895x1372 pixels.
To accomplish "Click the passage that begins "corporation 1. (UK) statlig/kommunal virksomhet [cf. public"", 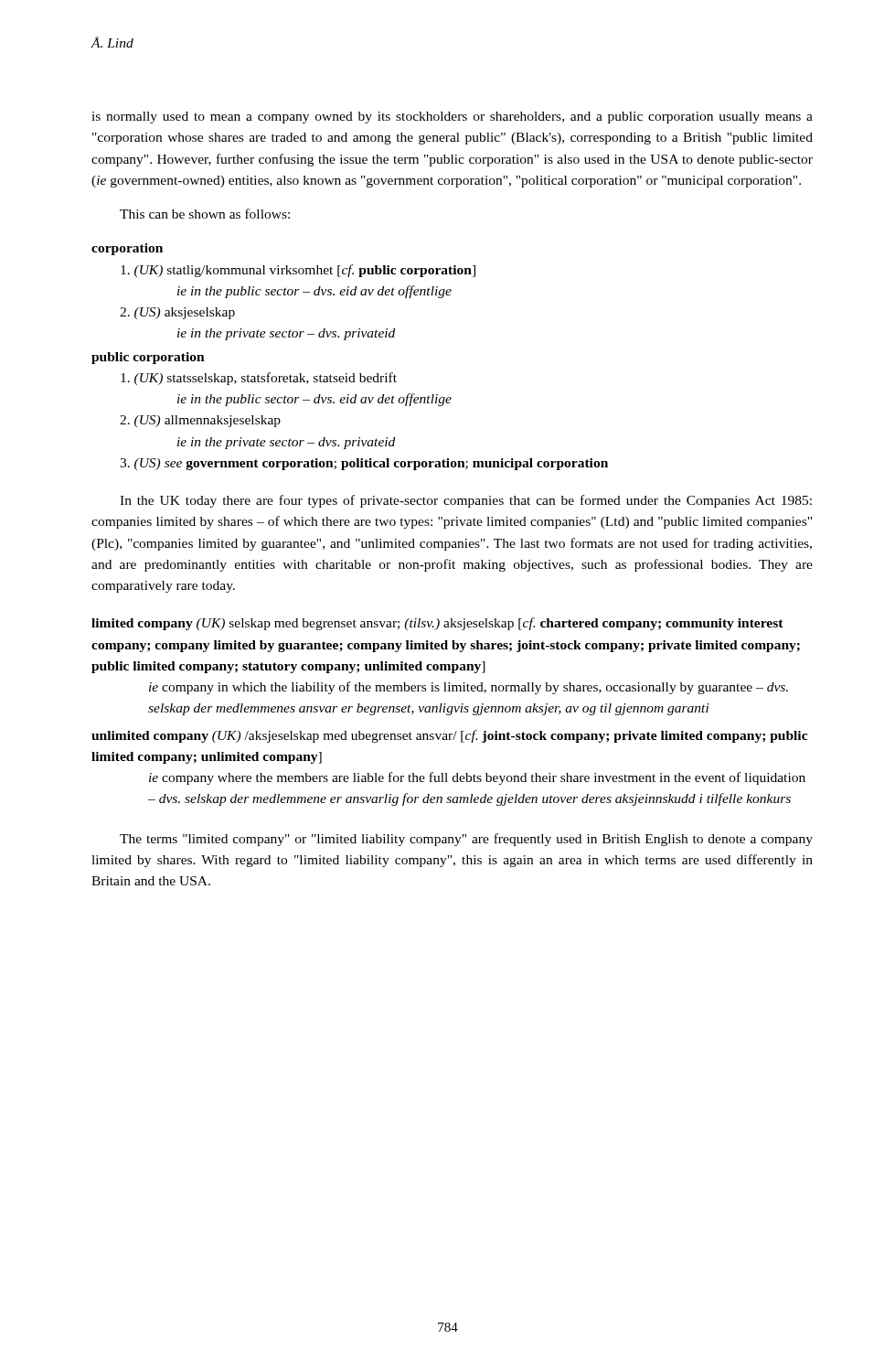I will (x=127, y=249).
